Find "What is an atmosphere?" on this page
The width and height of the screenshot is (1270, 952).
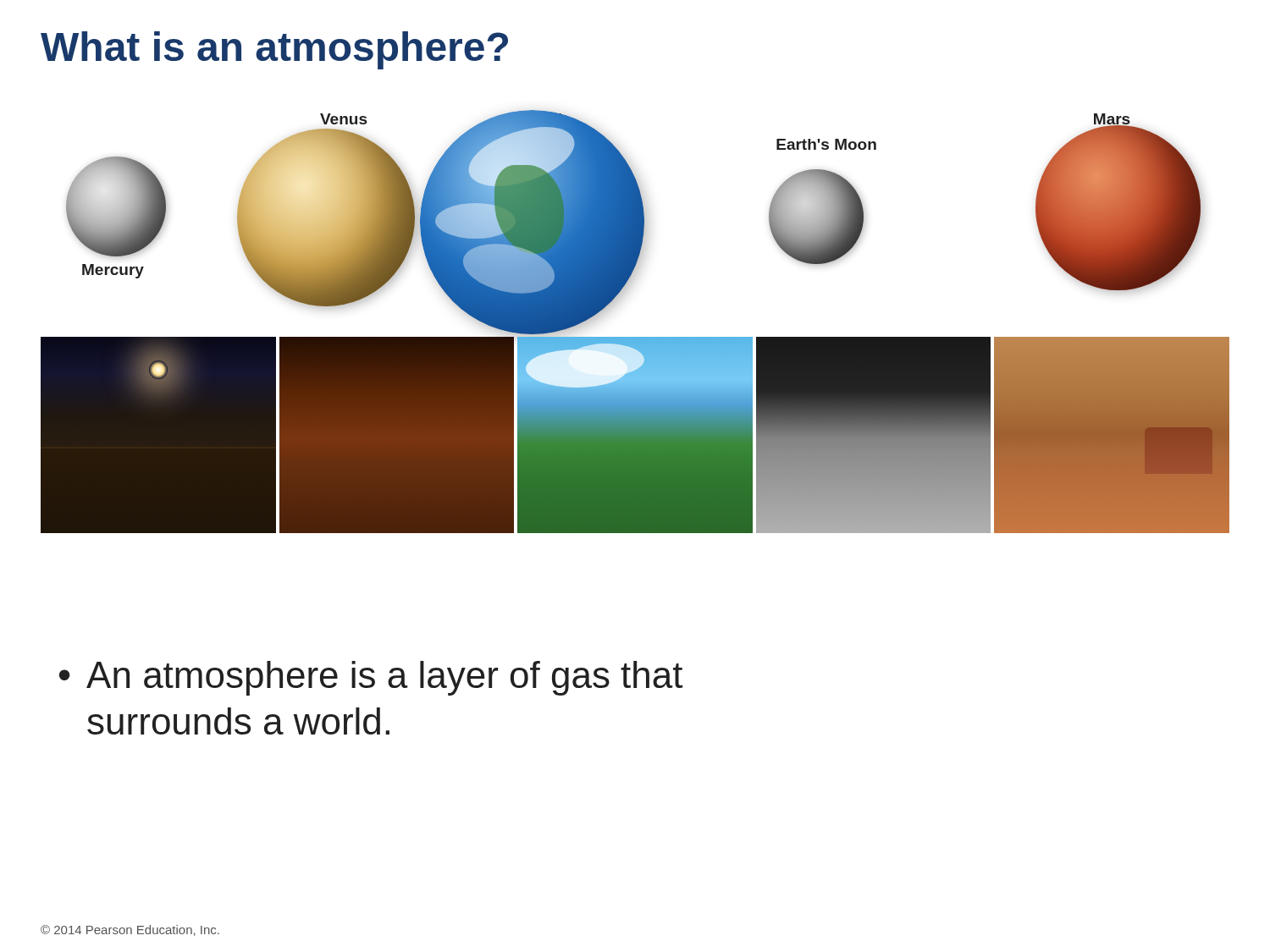coord(275,47)
